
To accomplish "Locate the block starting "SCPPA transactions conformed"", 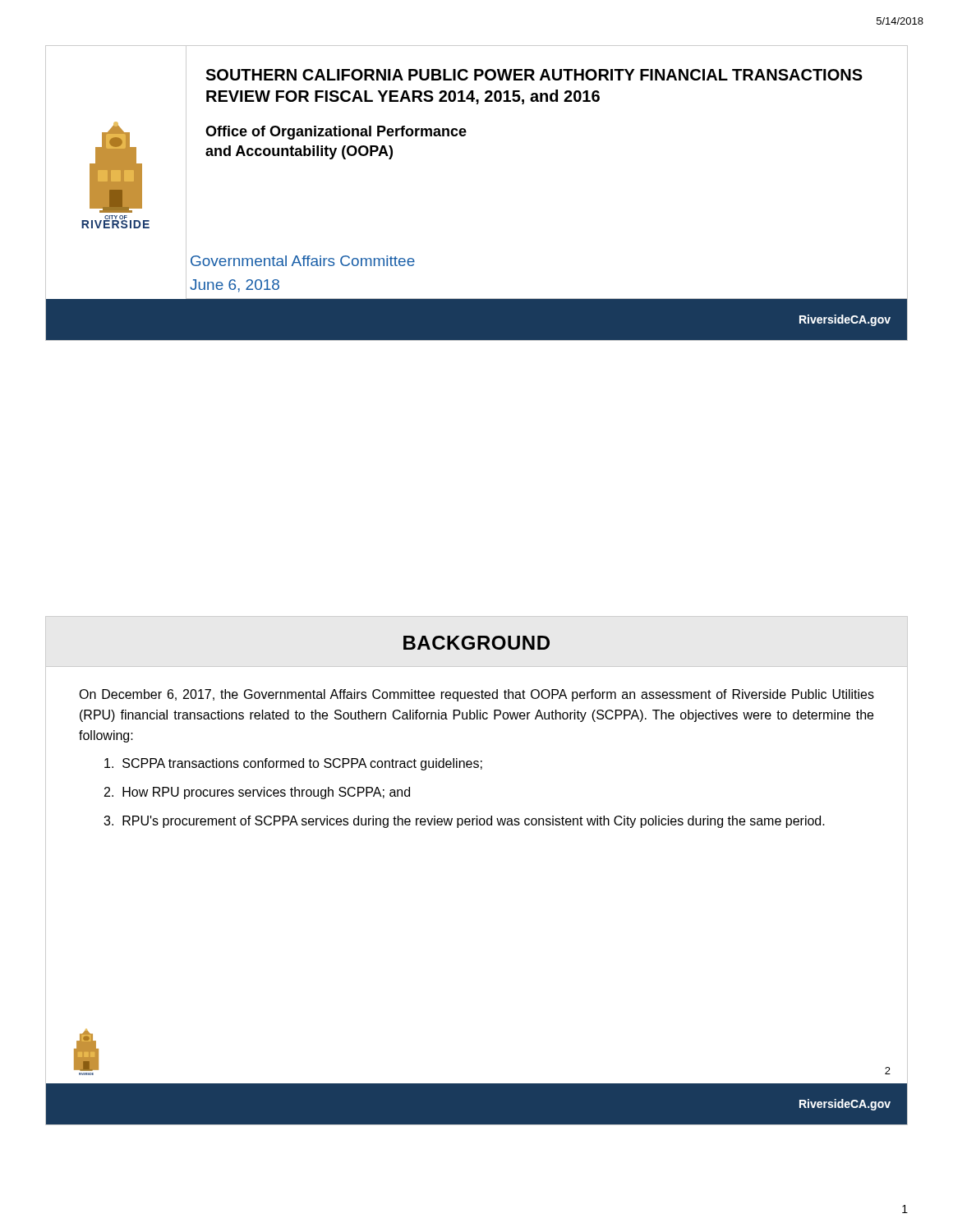I will (293, 764).
